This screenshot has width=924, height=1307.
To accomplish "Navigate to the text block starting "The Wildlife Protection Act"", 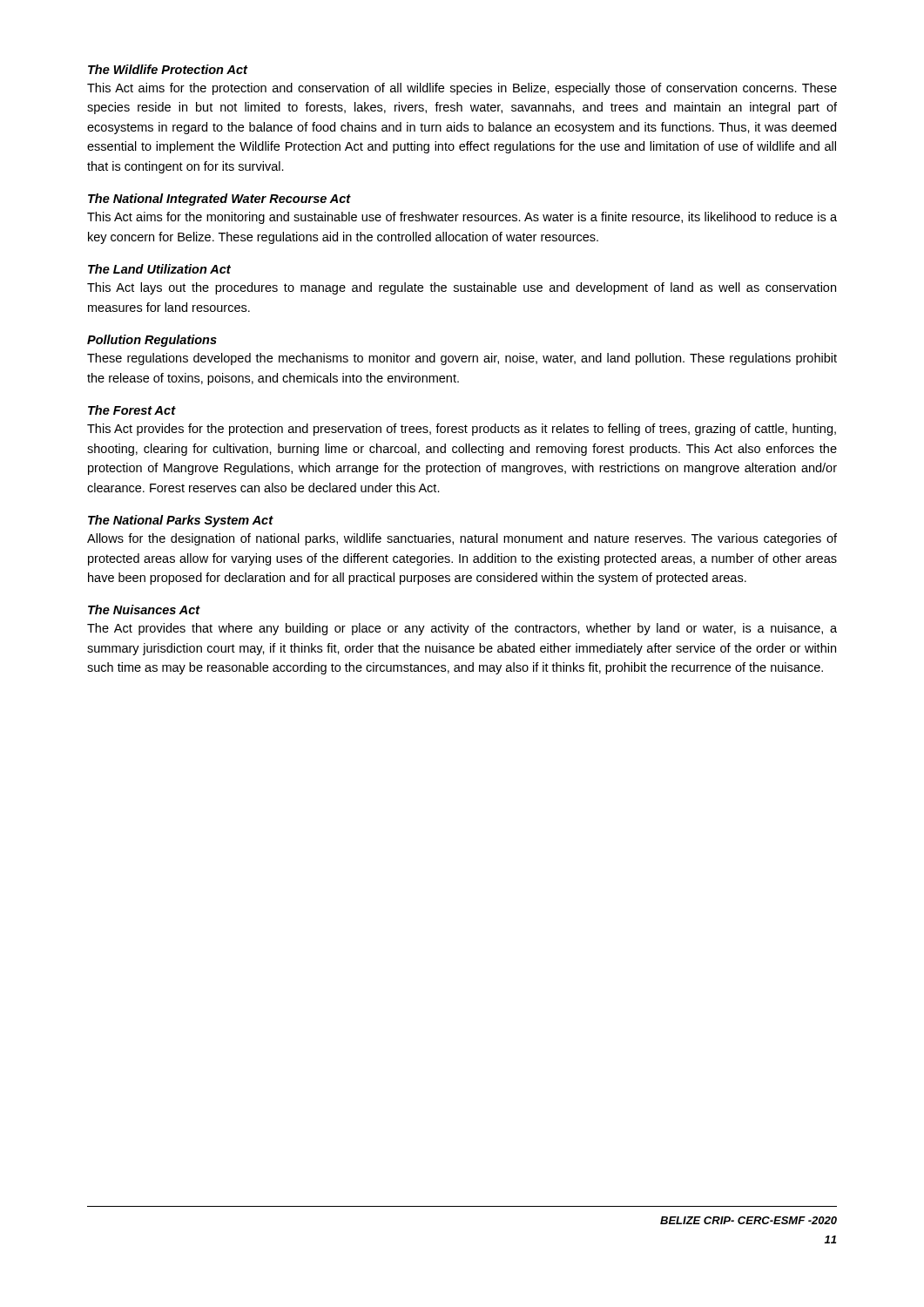I will pyautogui.click(x=167, y=70).
